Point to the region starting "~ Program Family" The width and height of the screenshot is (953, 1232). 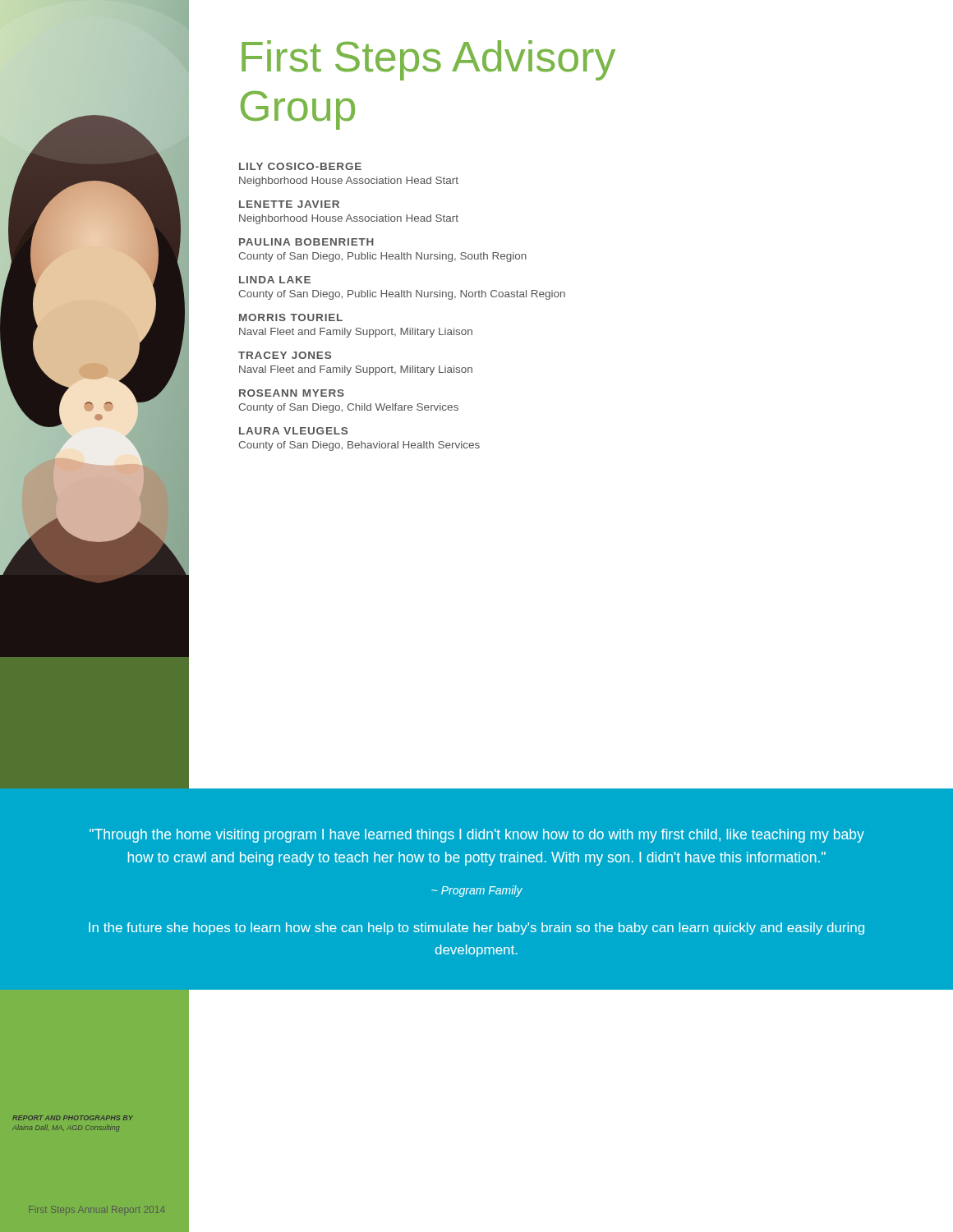[x=476, y=890]
